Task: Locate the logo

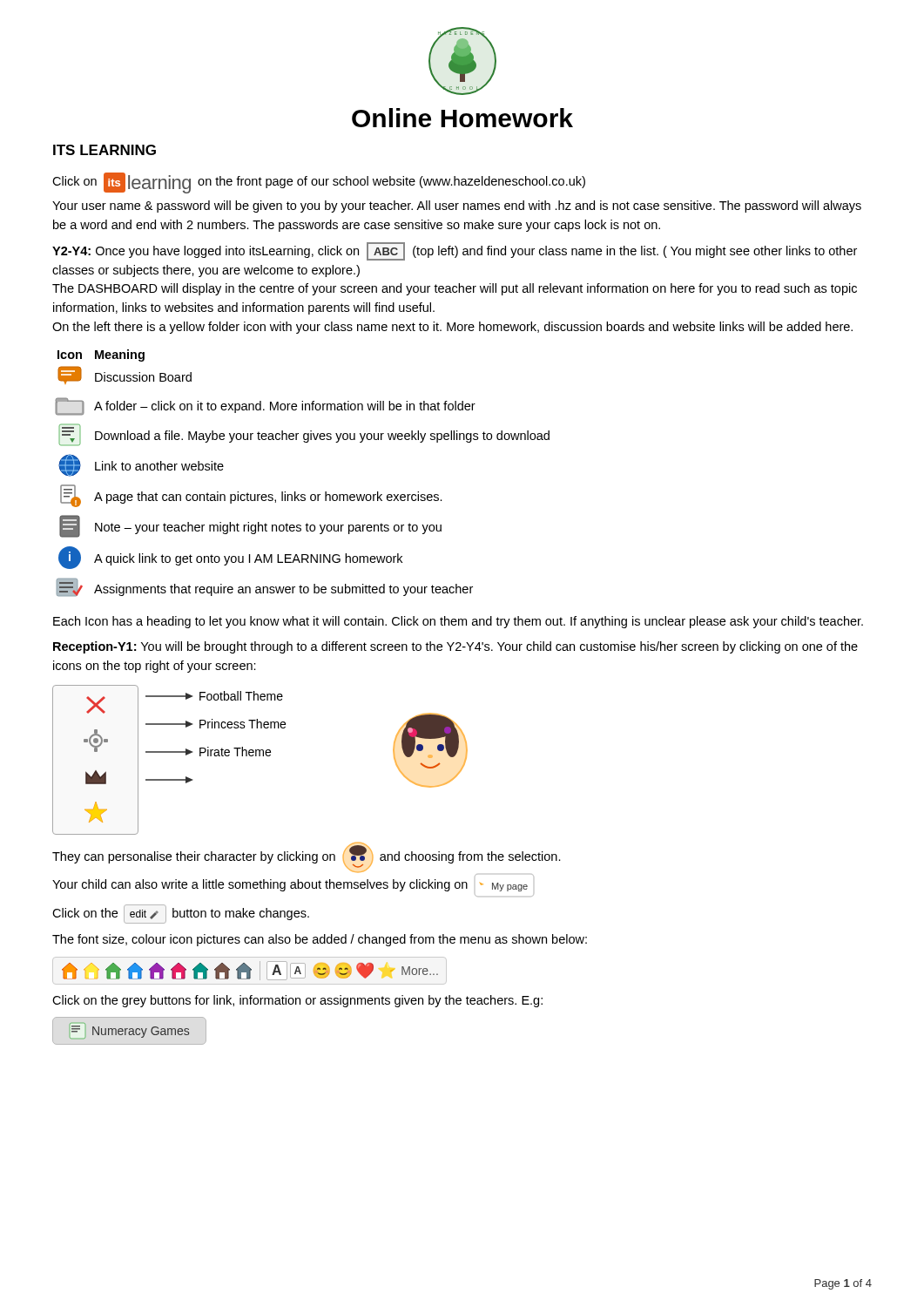Action: click(462, 62)
